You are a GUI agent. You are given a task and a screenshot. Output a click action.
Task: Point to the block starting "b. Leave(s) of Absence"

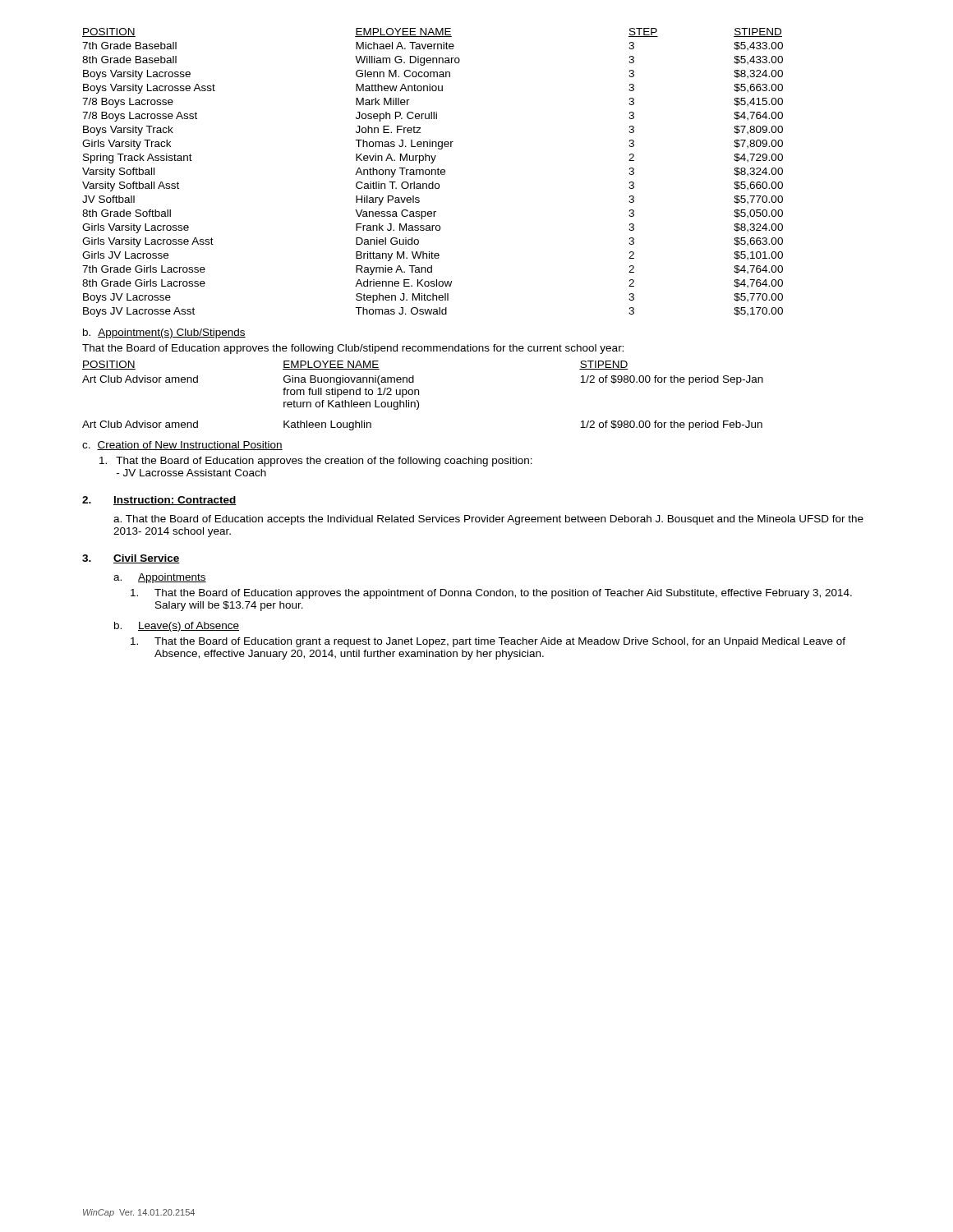[x=176, y=625]
